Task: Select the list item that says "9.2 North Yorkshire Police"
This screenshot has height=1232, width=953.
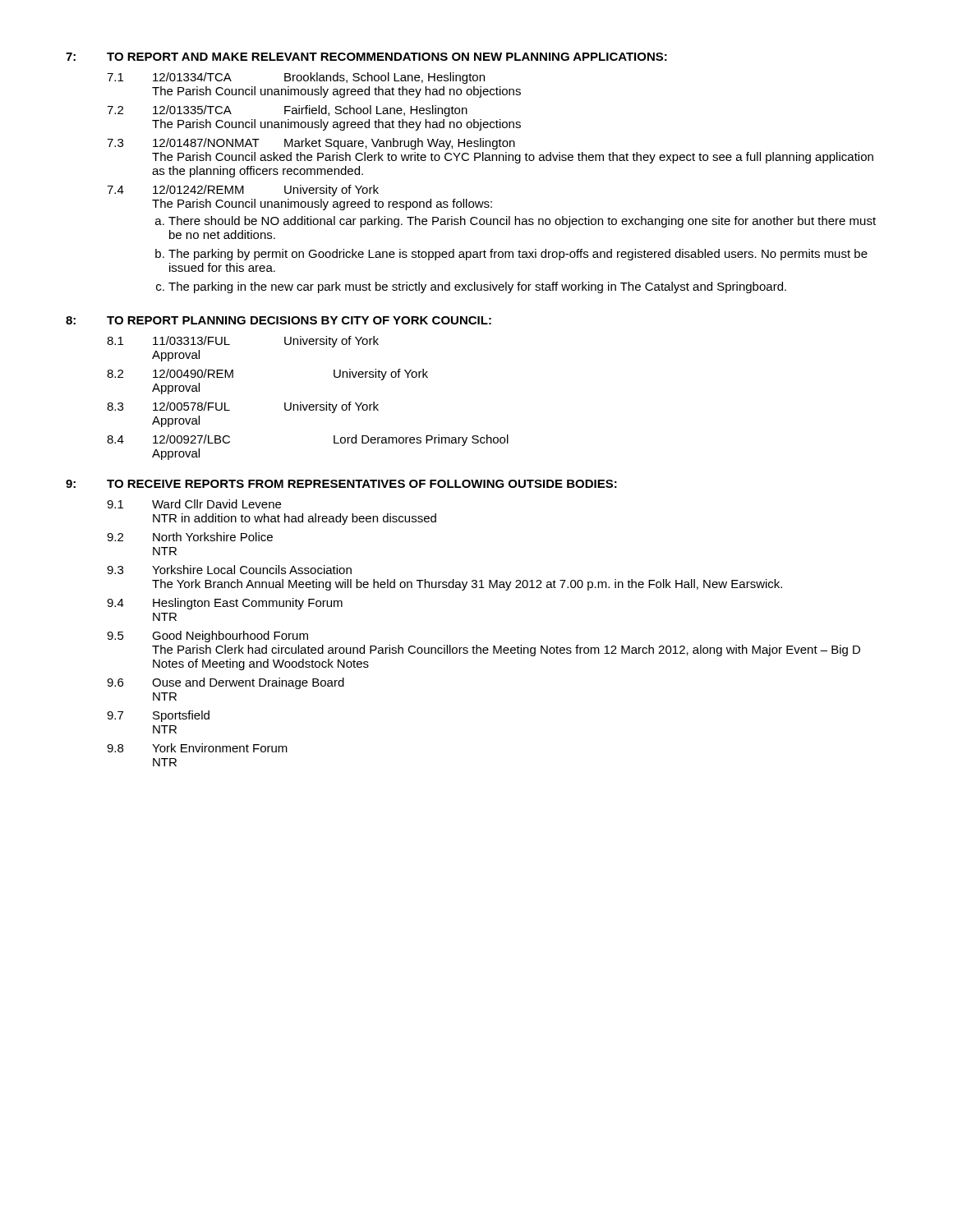Action: click(x=190, y=537)
